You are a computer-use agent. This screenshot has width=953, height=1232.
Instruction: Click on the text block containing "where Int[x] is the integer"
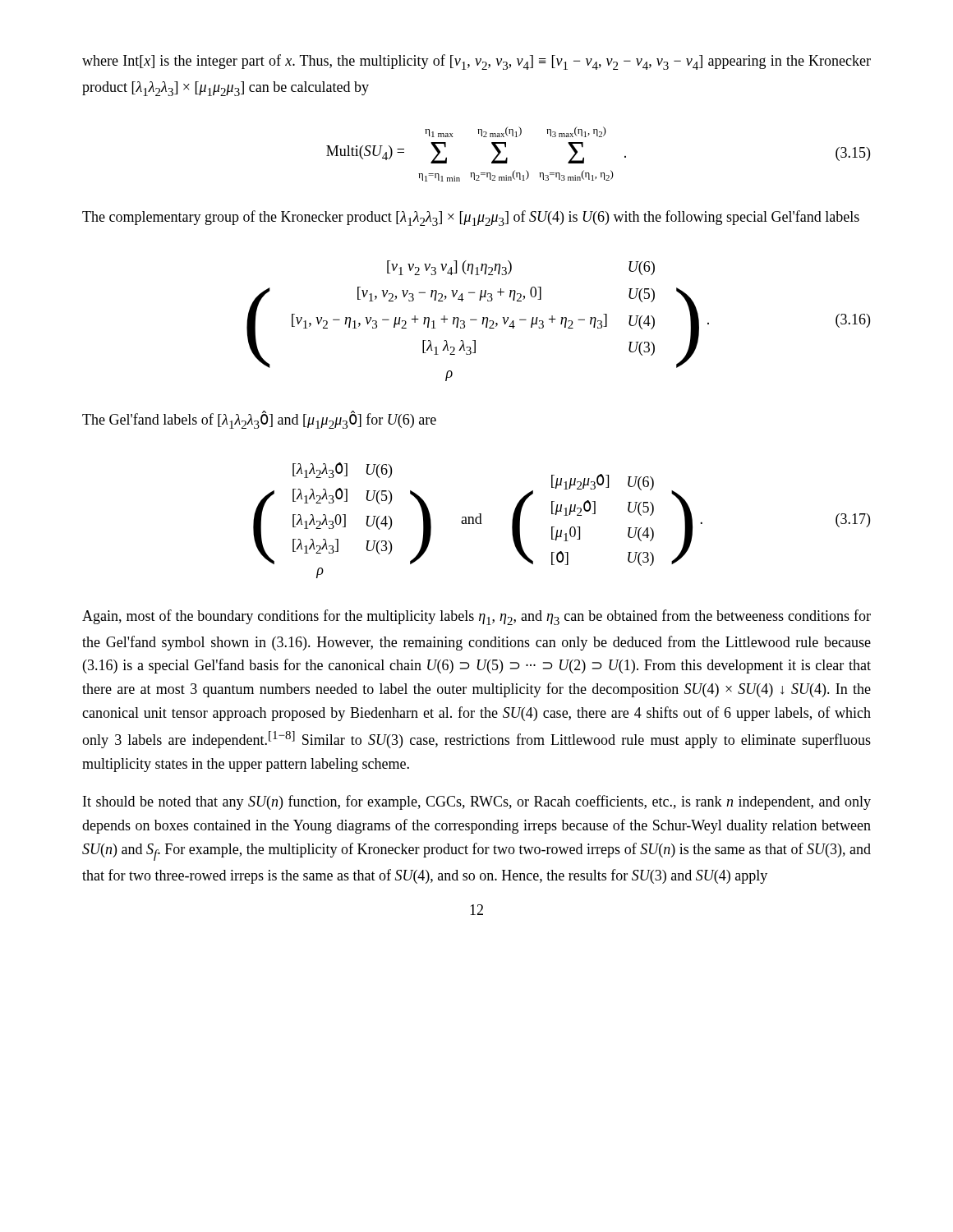(476, 75)
